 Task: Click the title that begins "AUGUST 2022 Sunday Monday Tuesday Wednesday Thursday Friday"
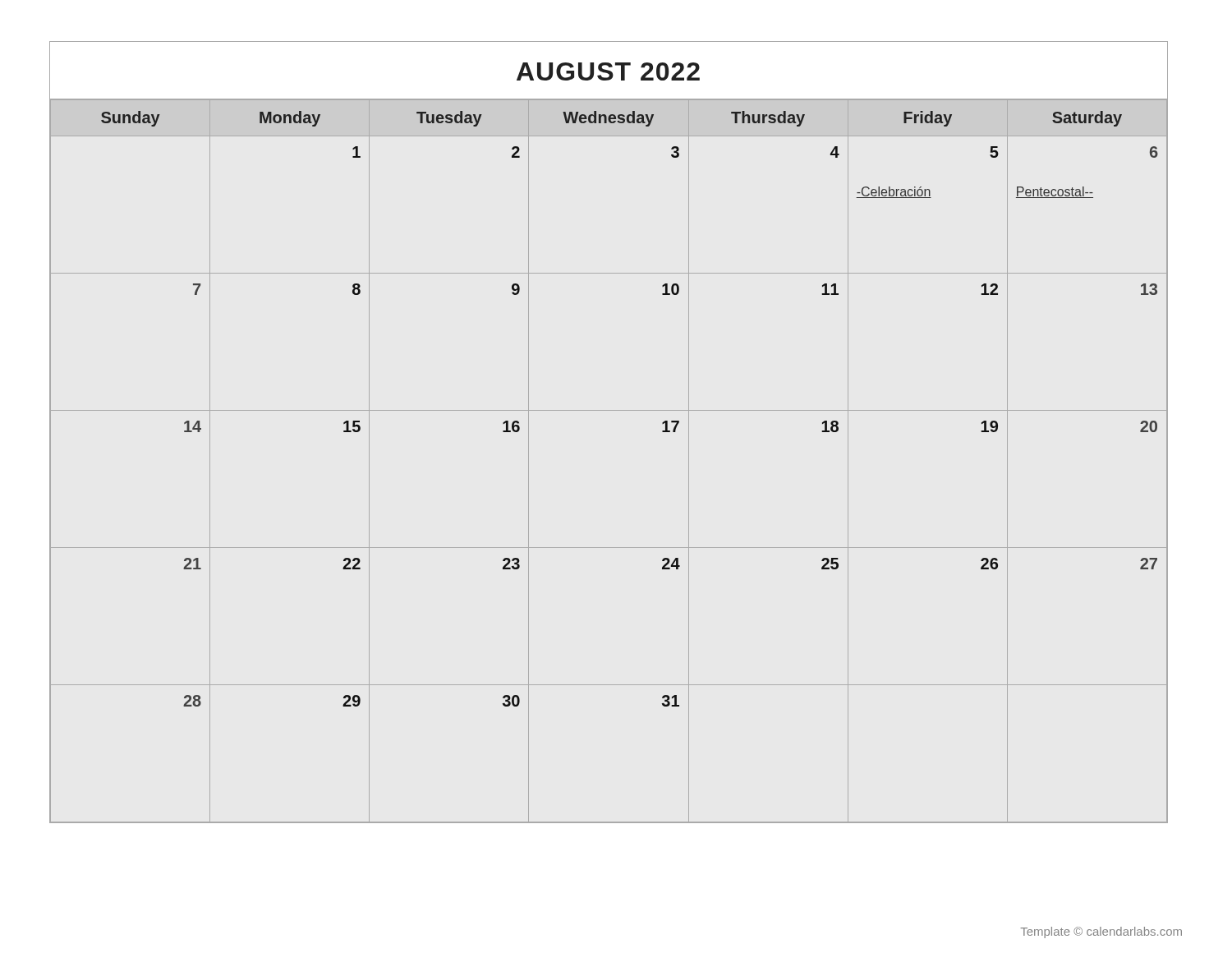609,432
